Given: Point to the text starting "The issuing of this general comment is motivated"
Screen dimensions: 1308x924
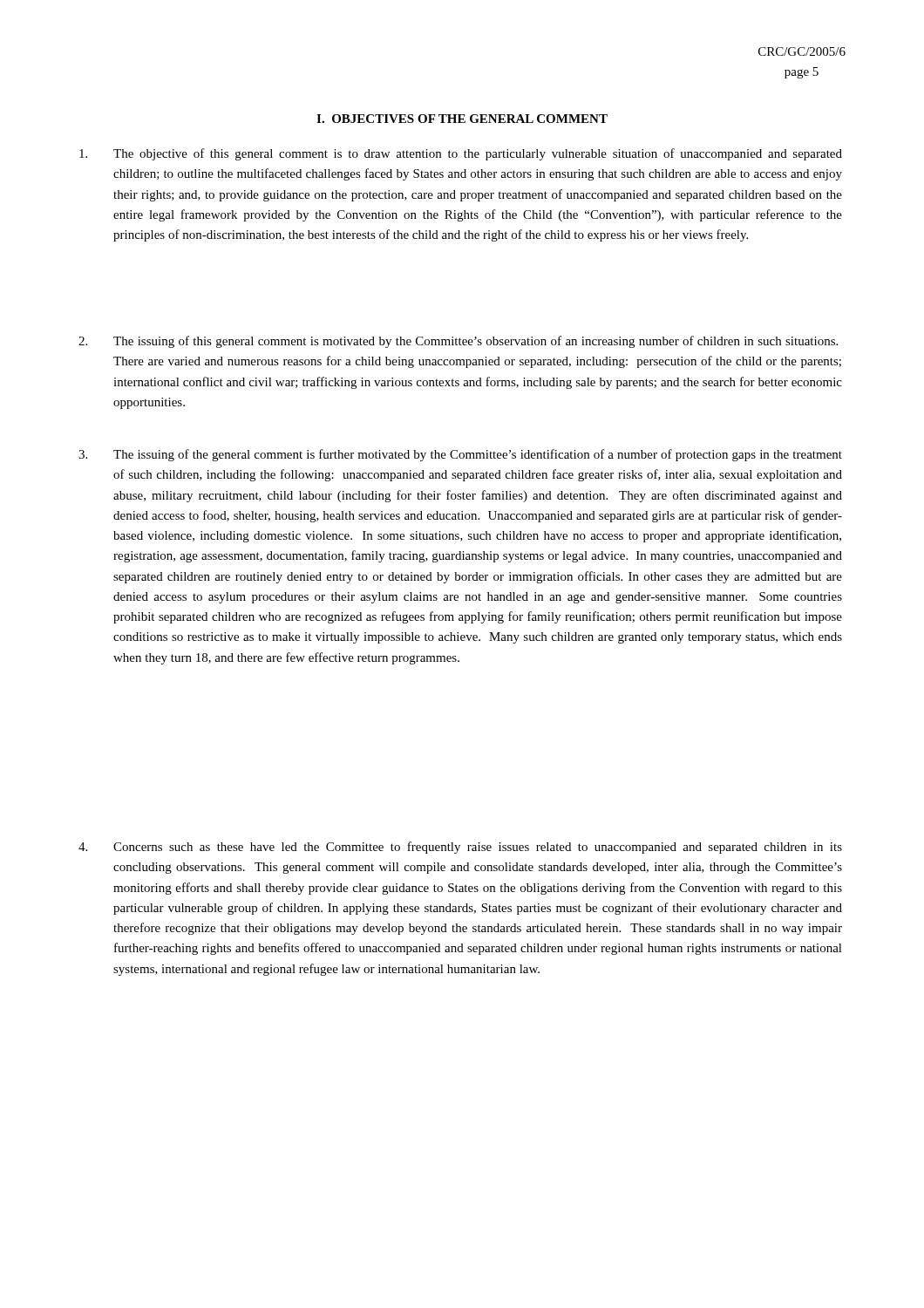Looking at the screenshot, I should pyautogui.click(x=460, y=372).
